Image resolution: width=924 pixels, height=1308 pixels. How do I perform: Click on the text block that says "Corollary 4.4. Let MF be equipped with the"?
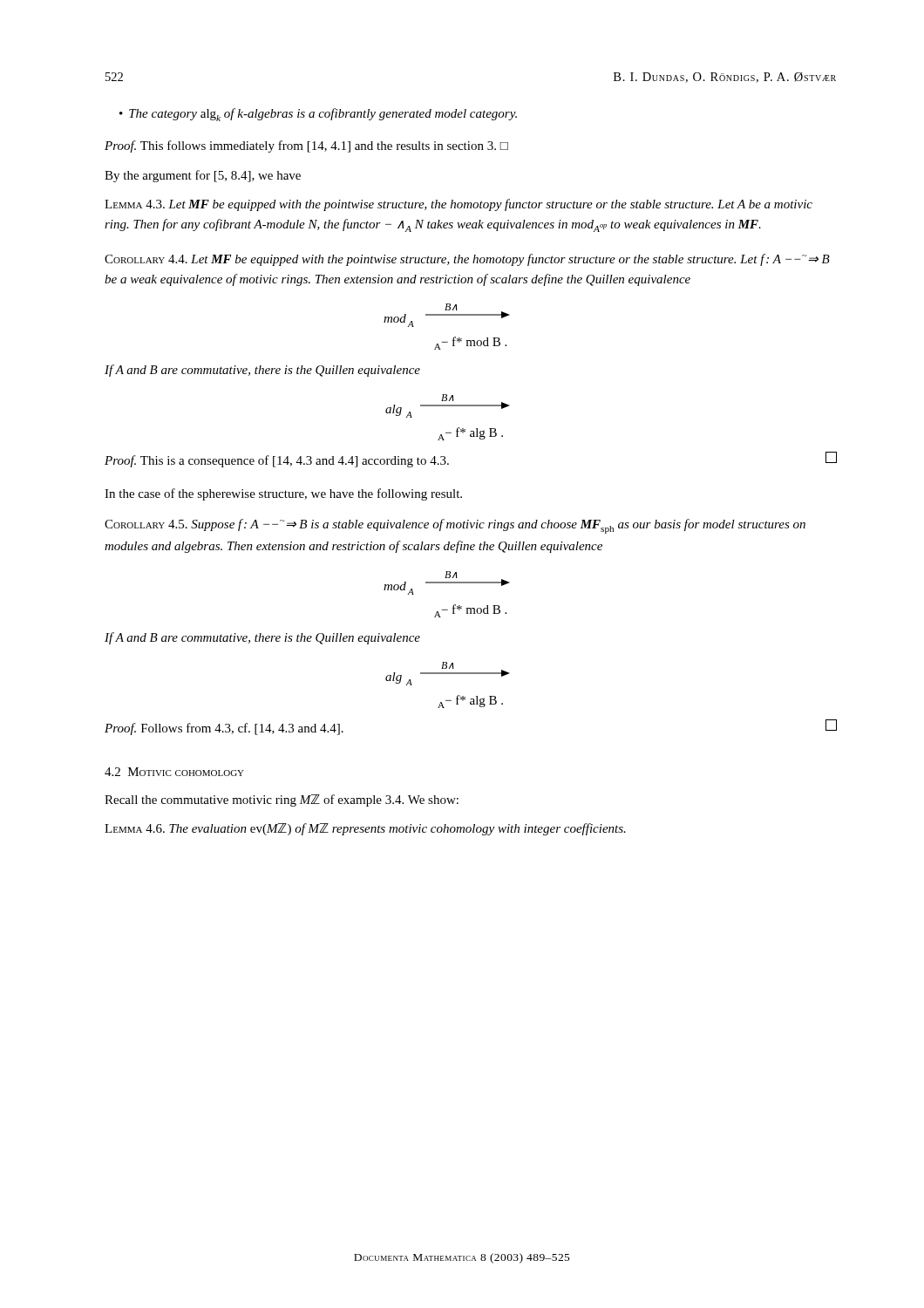pyautogui.click(x=467, y=267)
